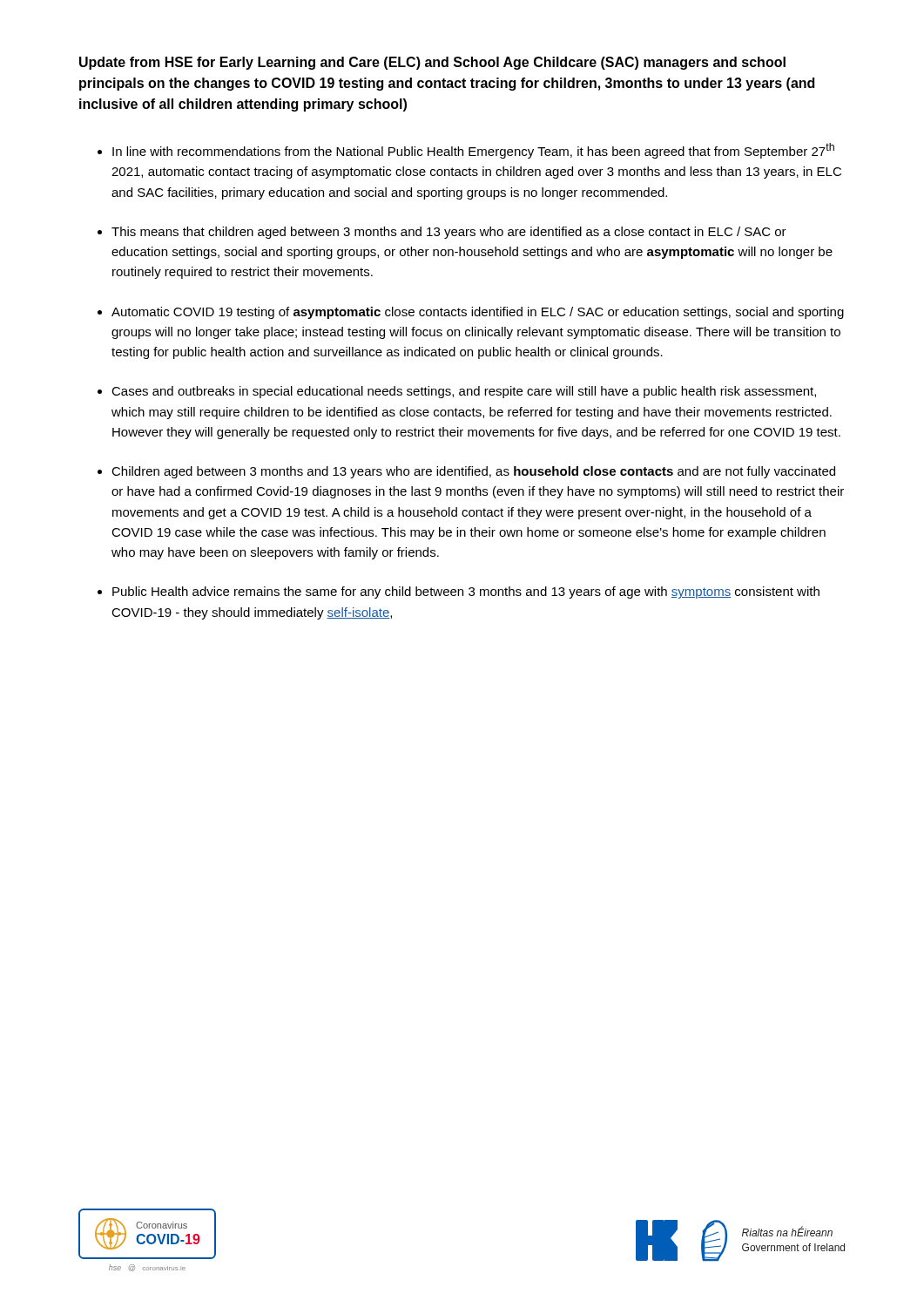Point to the passage starting "Automatic COVID 19"
This screenshot has height=1307, width=924.
tap(478, 331)
